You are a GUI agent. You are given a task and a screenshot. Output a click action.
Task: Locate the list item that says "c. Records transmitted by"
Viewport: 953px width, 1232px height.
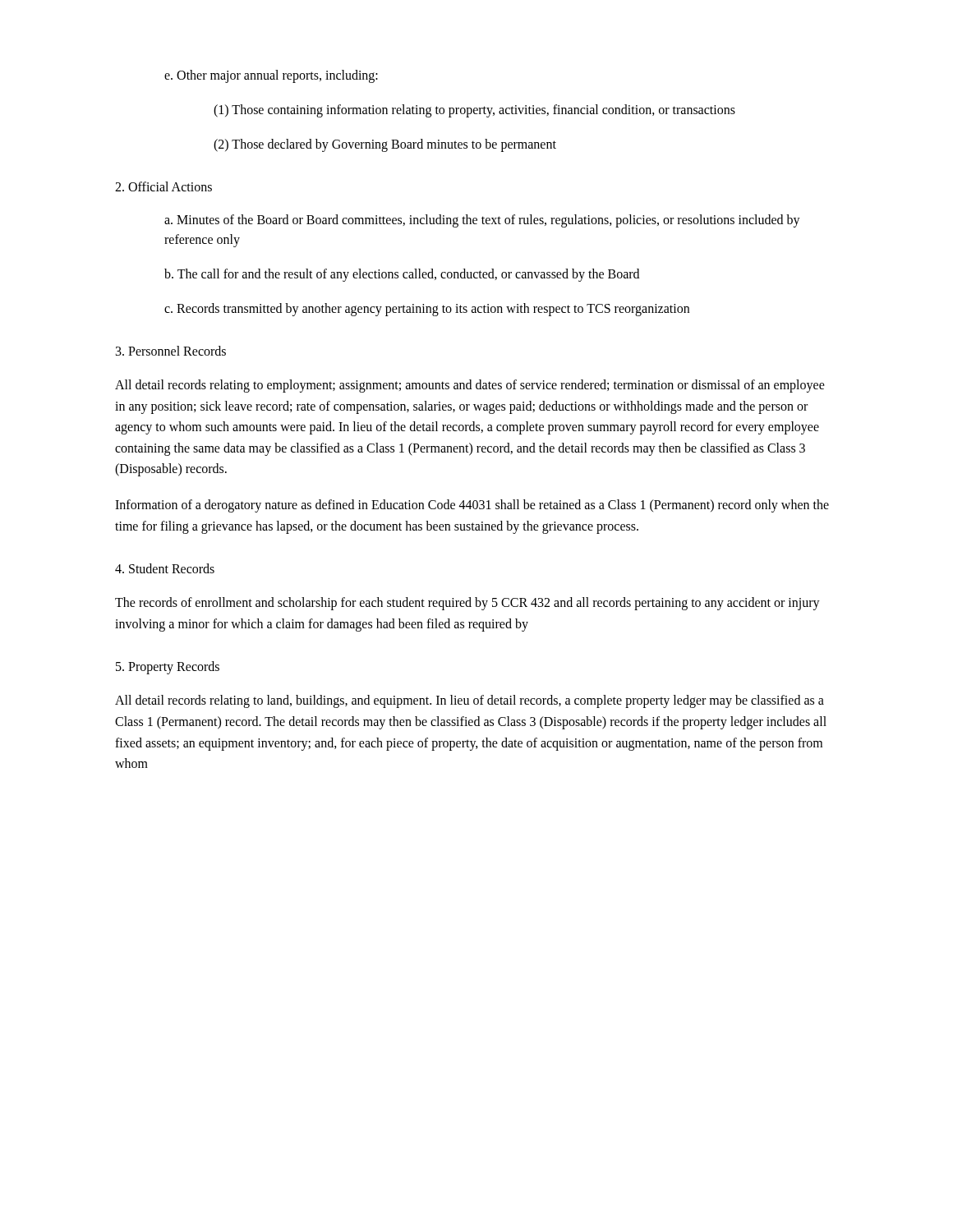click(427, 308)
